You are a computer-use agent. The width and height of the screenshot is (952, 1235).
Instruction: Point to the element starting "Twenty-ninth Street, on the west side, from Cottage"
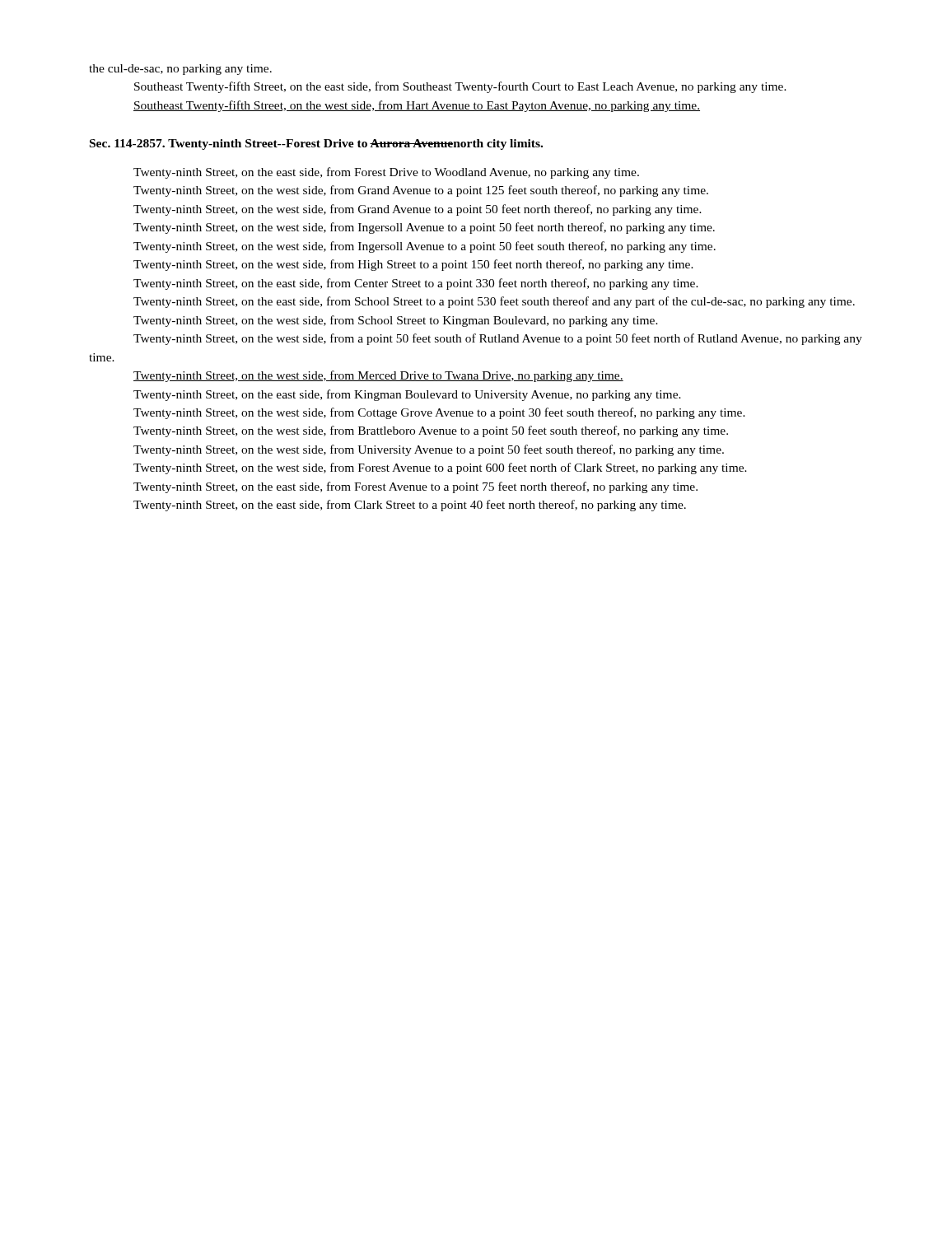[x=476, y=413]
